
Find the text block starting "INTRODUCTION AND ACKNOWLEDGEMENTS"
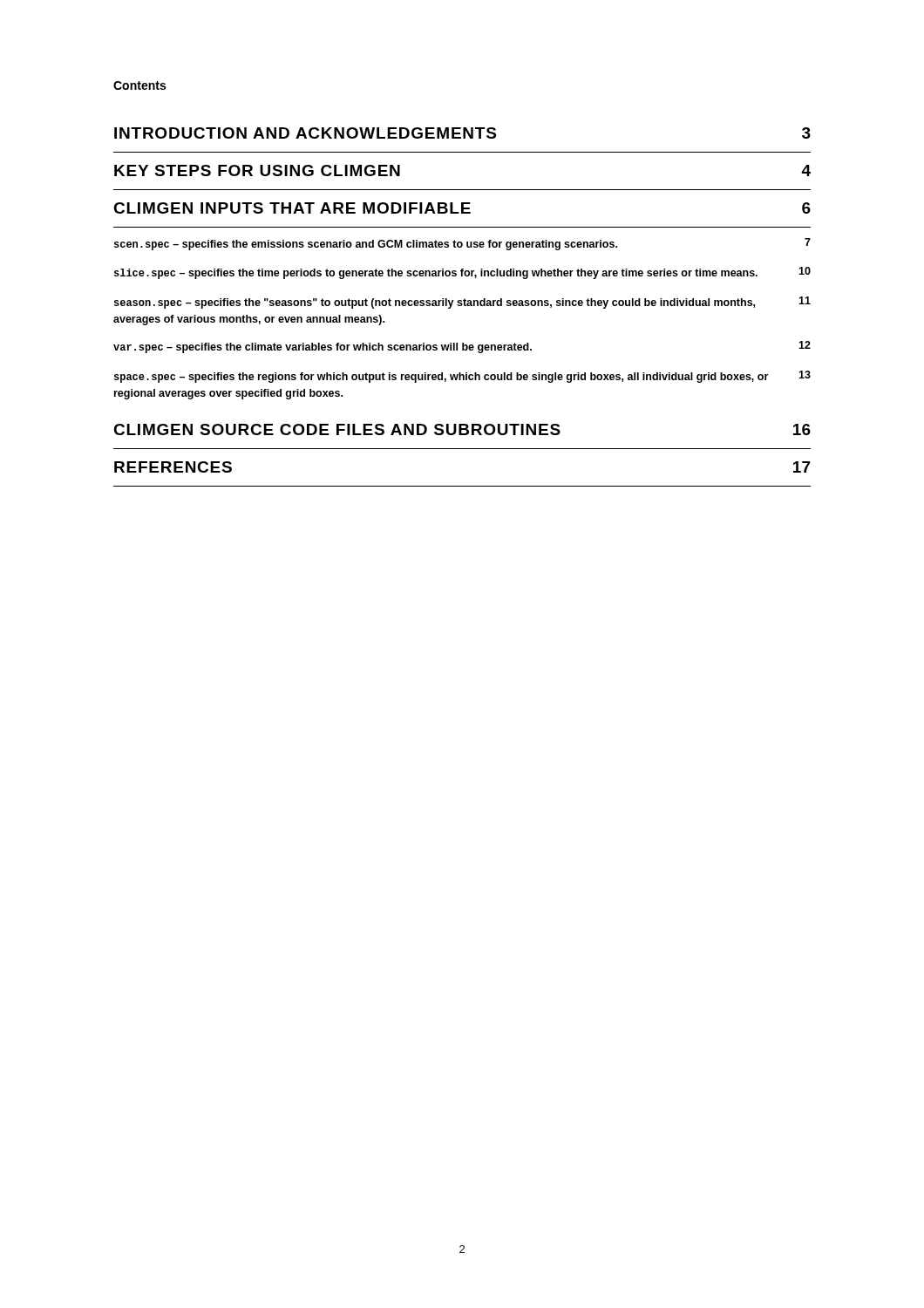pyautogui.click(x=462, y=133)
